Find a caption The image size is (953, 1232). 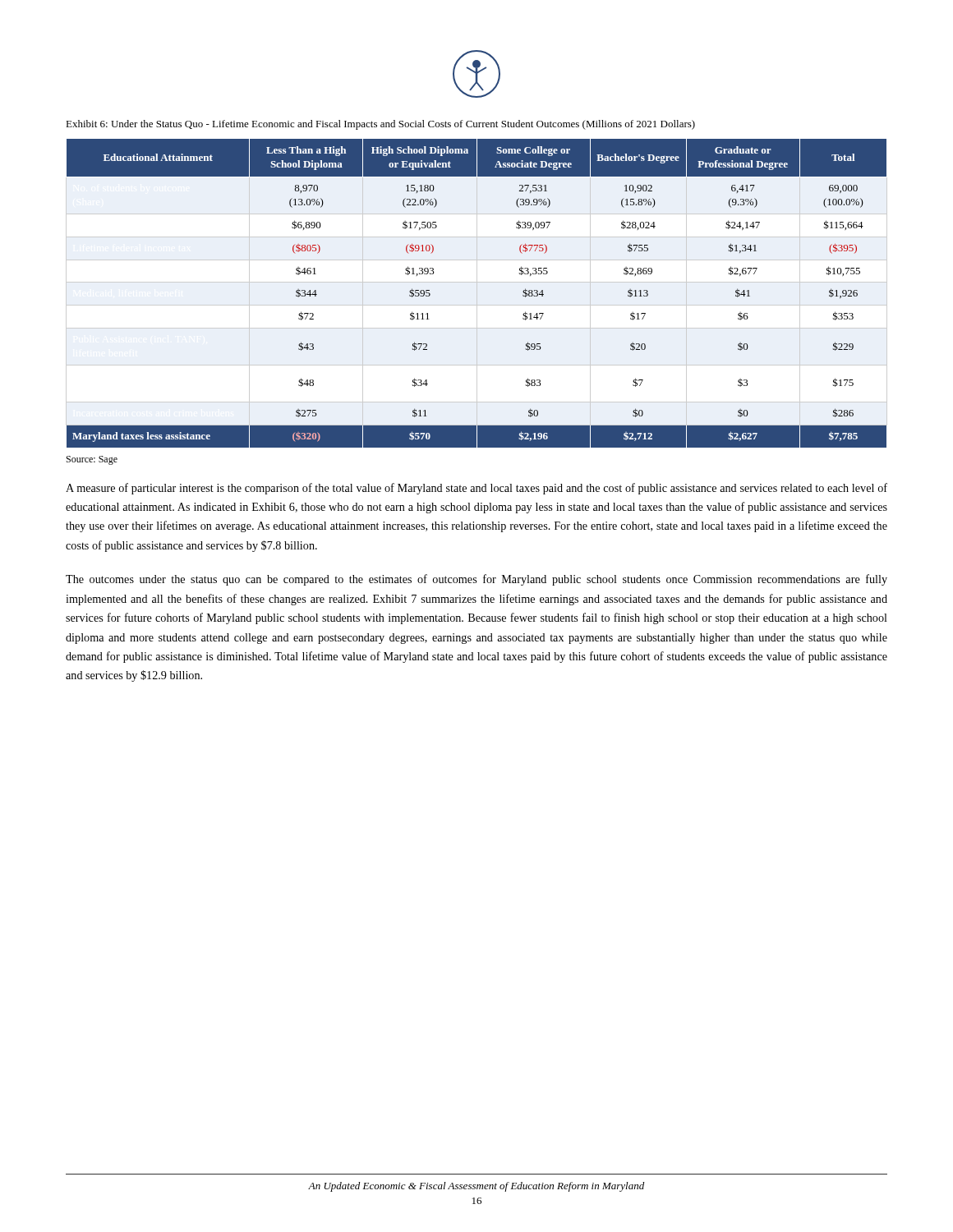pyautogui.click(x=380, y=124)
